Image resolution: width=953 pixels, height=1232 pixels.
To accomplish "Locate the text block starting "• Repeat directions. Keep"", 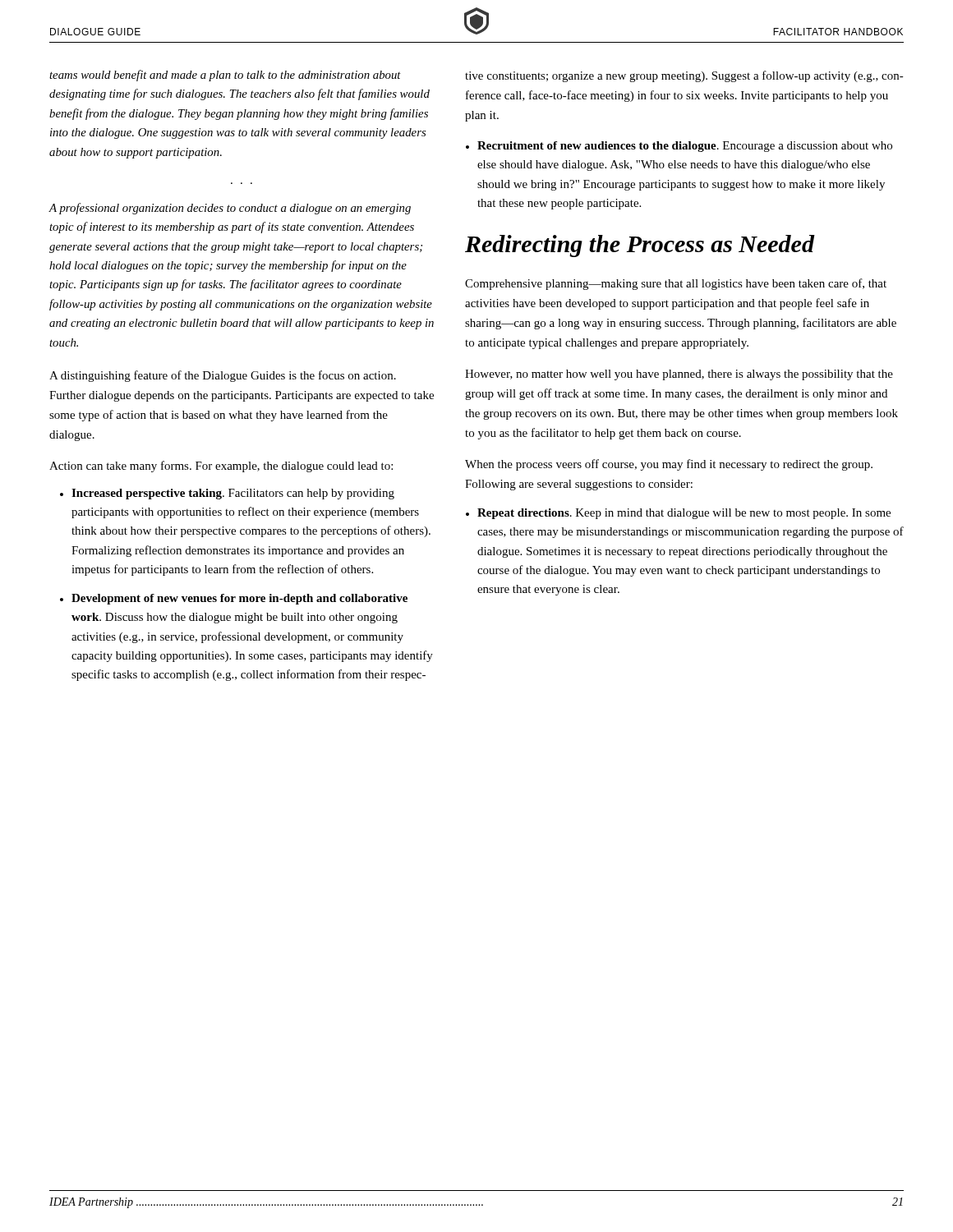I will click(684, 551).
